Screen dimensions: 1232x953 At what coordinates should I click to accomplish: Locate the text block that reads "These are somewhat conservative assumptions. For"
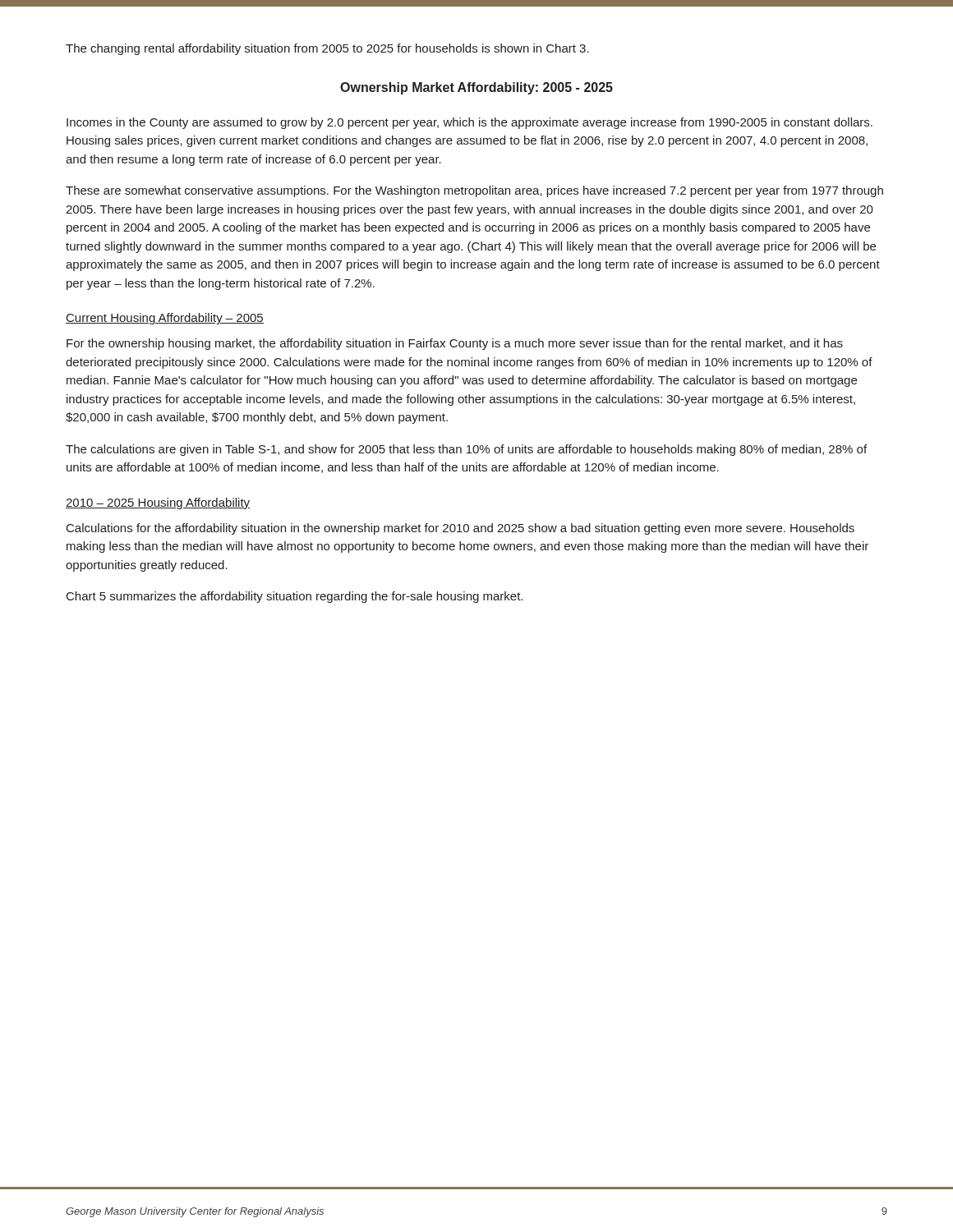pyautogui.click(x=475, y=237)
